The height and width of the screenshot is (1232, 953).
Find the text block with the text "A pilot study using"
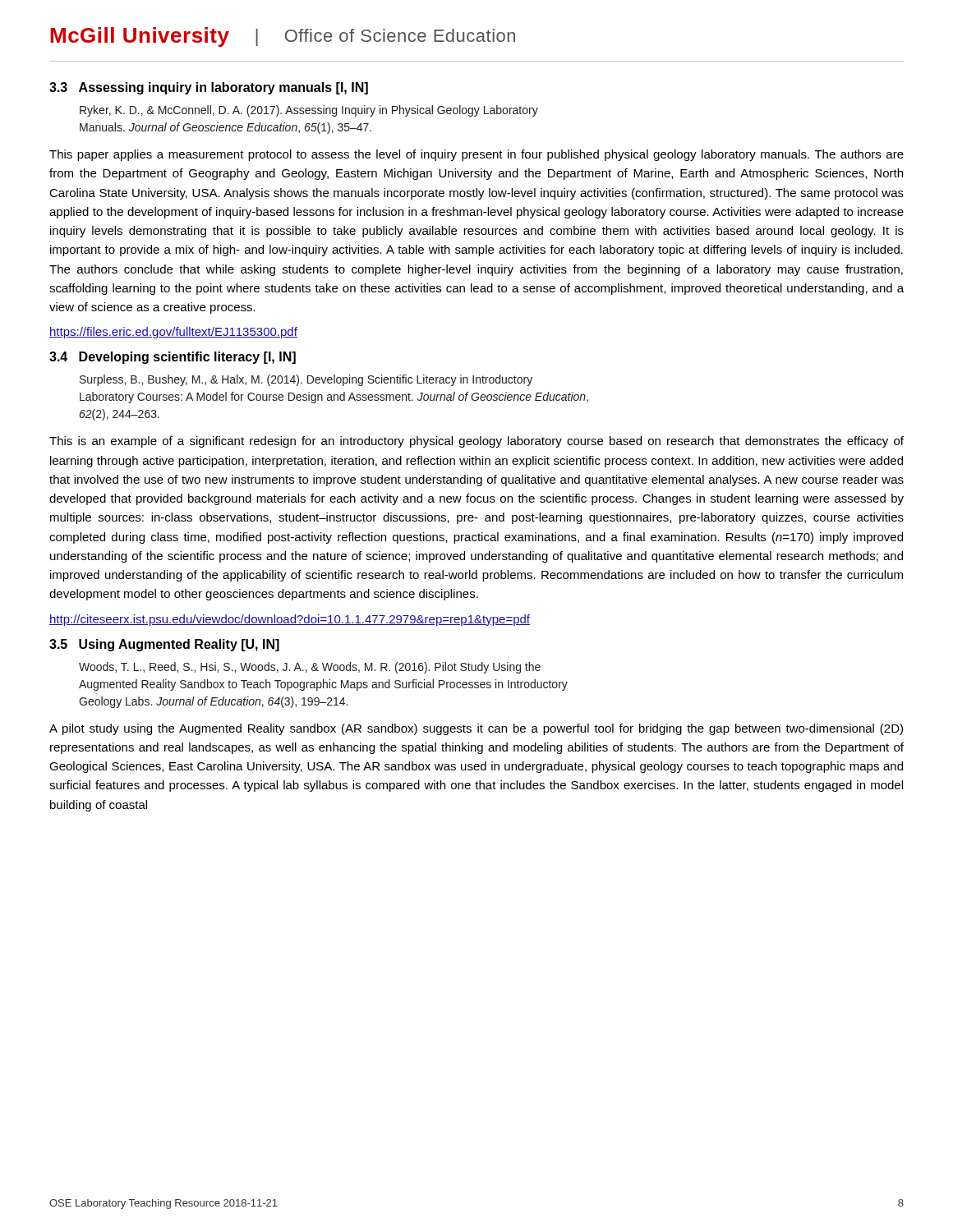(x=476, y=766)
